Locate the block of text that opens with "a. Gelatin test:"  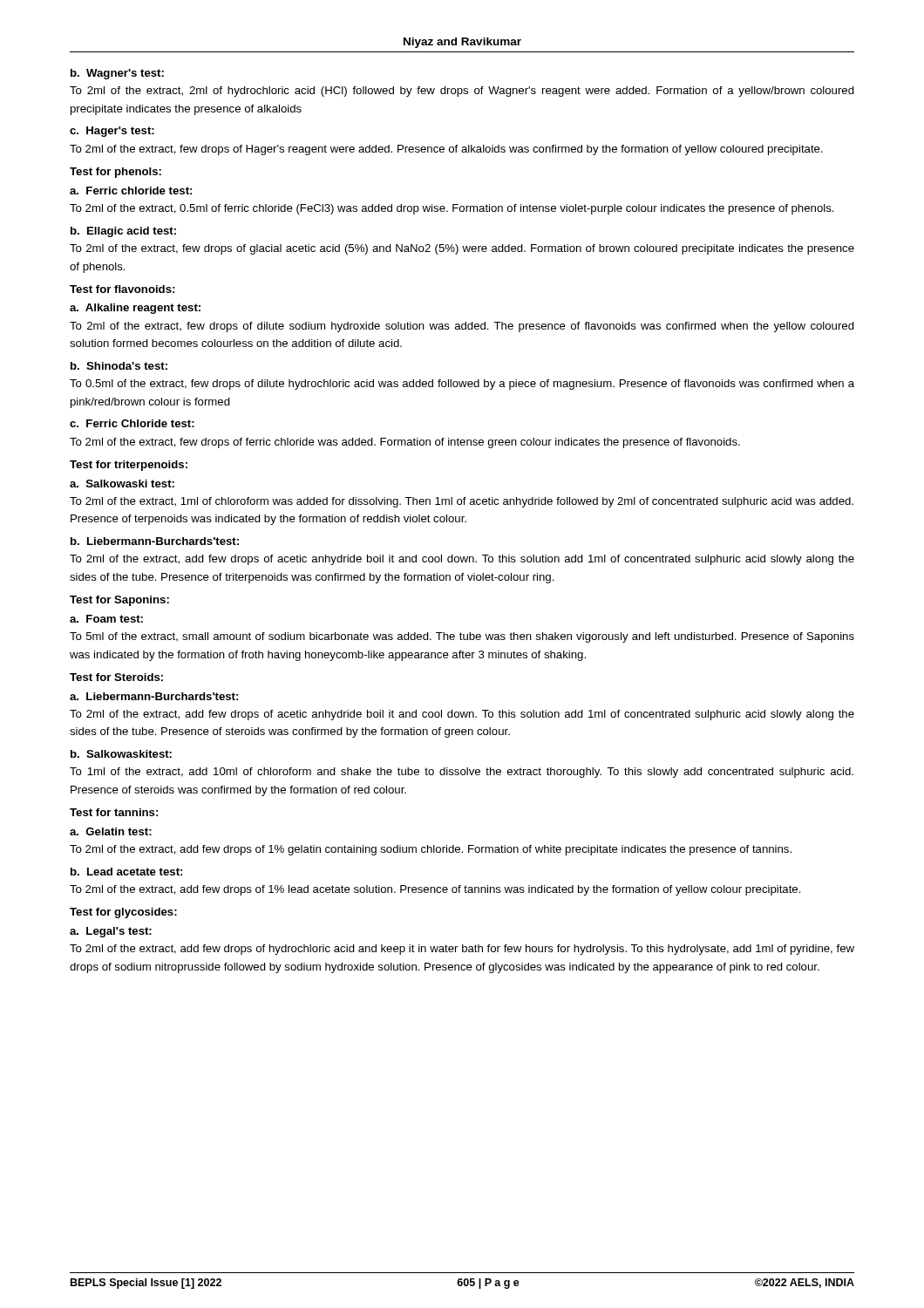[462, 841]
